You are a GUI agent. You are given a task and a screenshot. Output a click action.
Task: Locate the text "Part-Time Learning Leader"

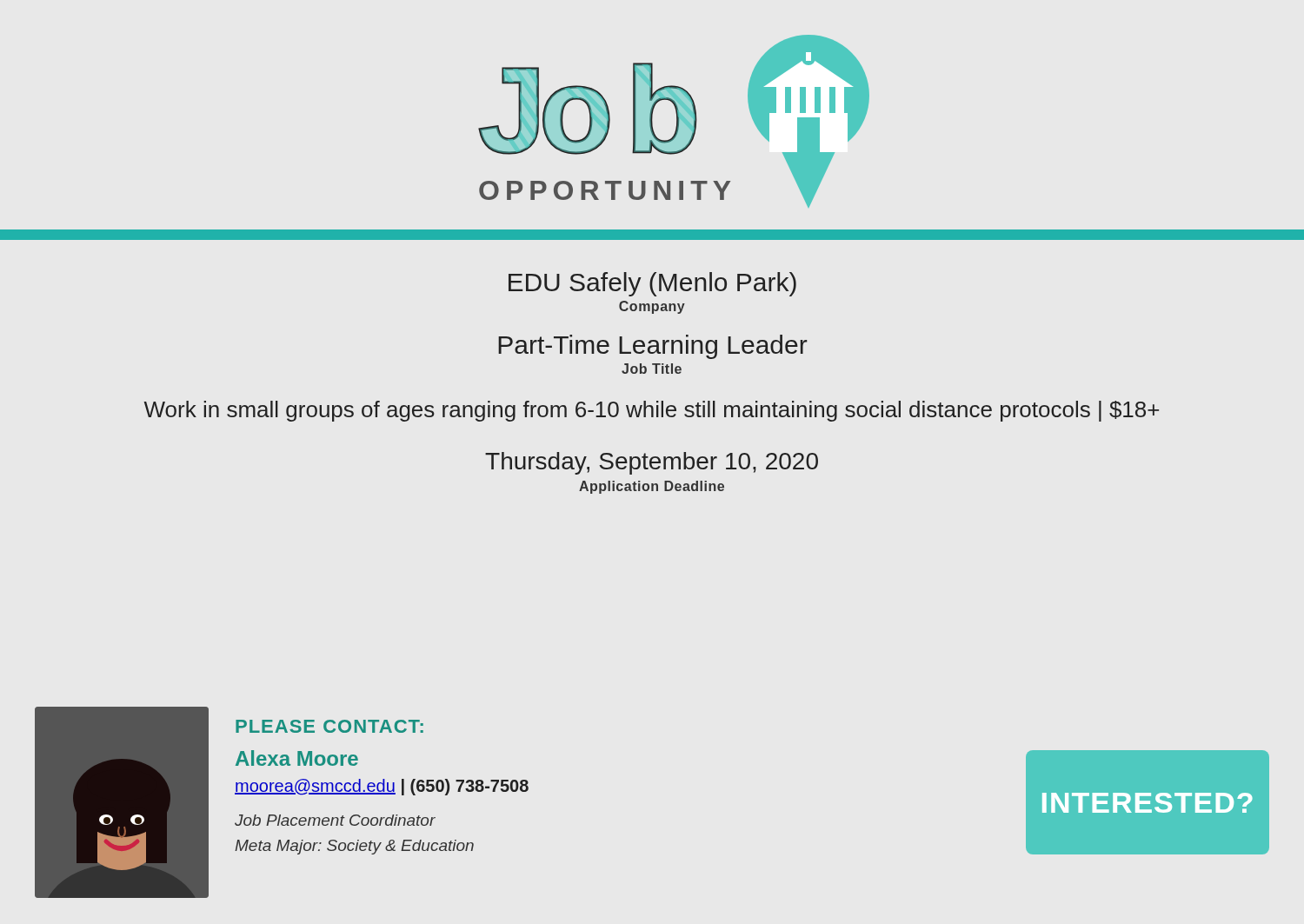click(652, 345)
